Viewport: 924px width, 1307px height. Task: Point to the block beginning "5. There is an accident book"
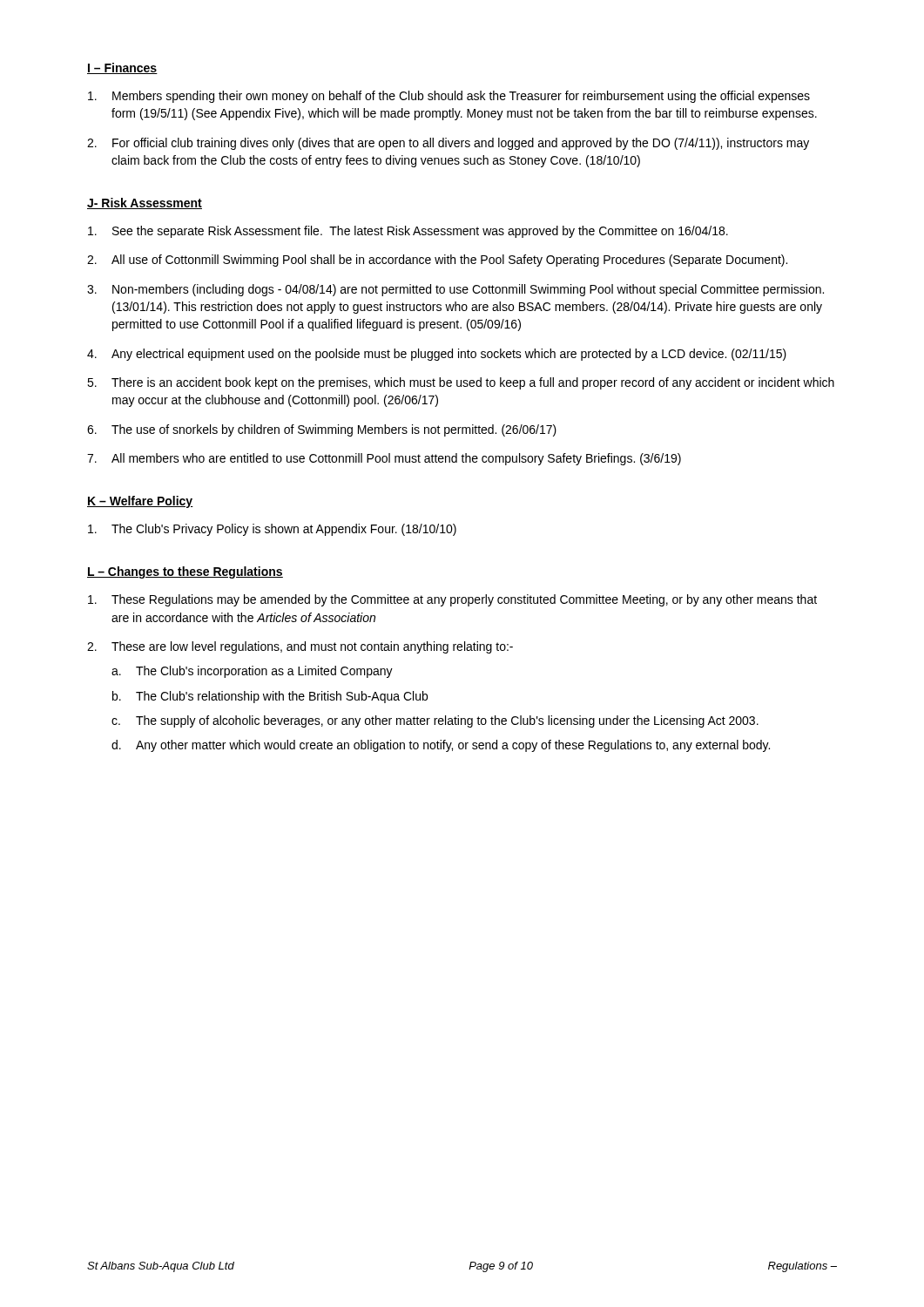(462, 391)
